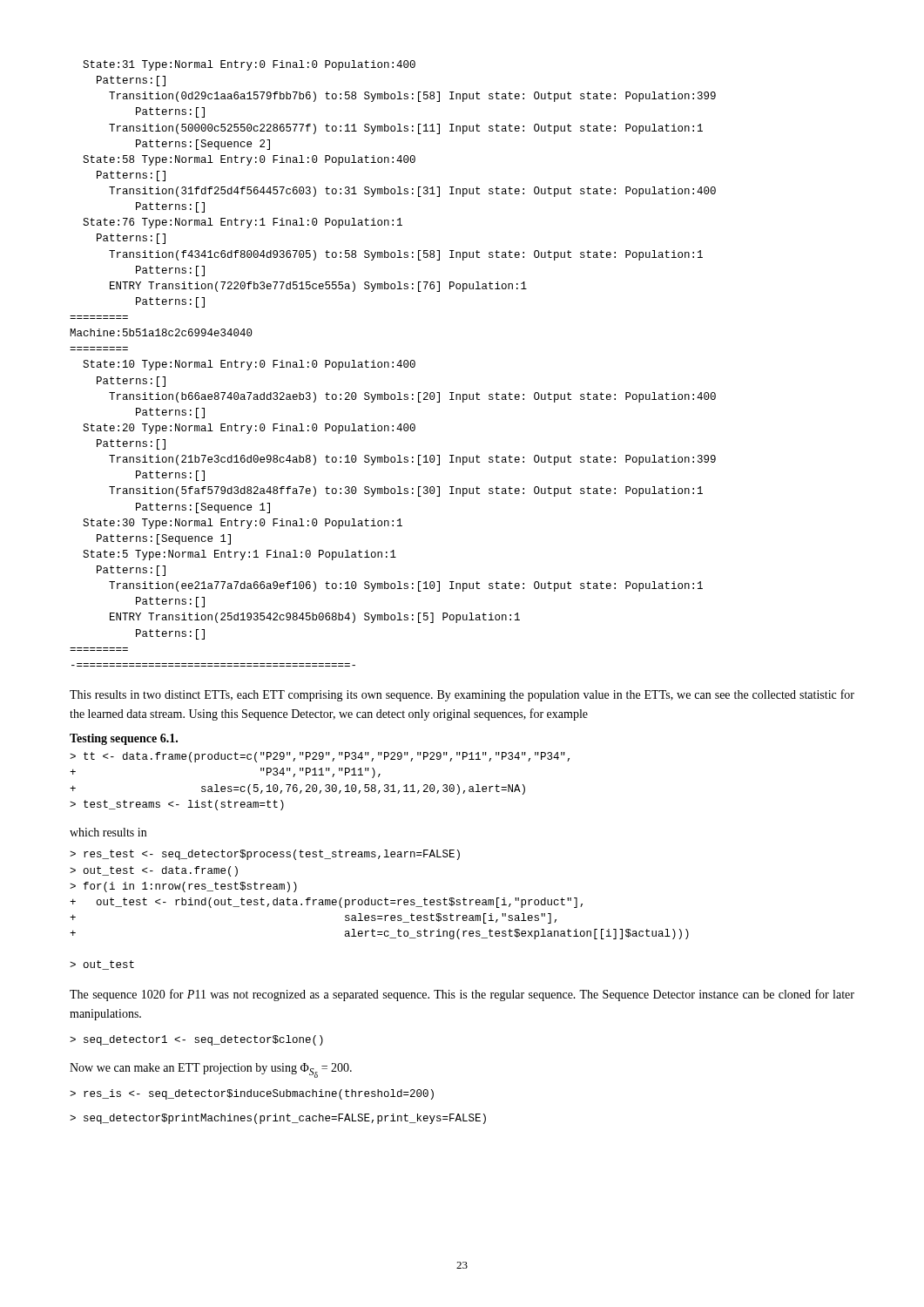
Task: Point to "> seq_detector$printMachines(print_cache=FALSE,print_keys=FALSE)"
Action: [x=462, y=1119]
